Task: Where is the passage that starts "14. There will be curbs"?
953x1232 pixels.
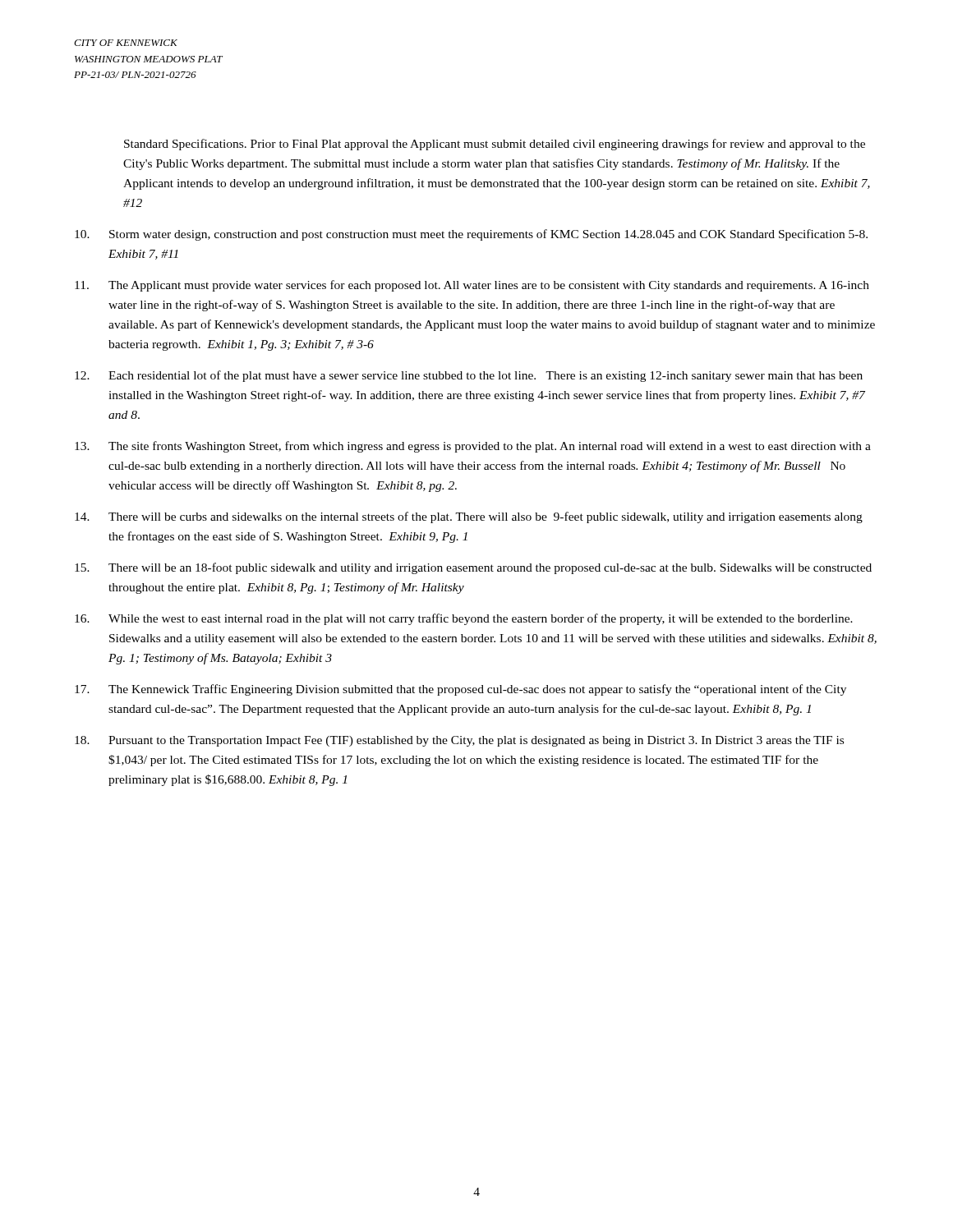Action: [476, 527]
